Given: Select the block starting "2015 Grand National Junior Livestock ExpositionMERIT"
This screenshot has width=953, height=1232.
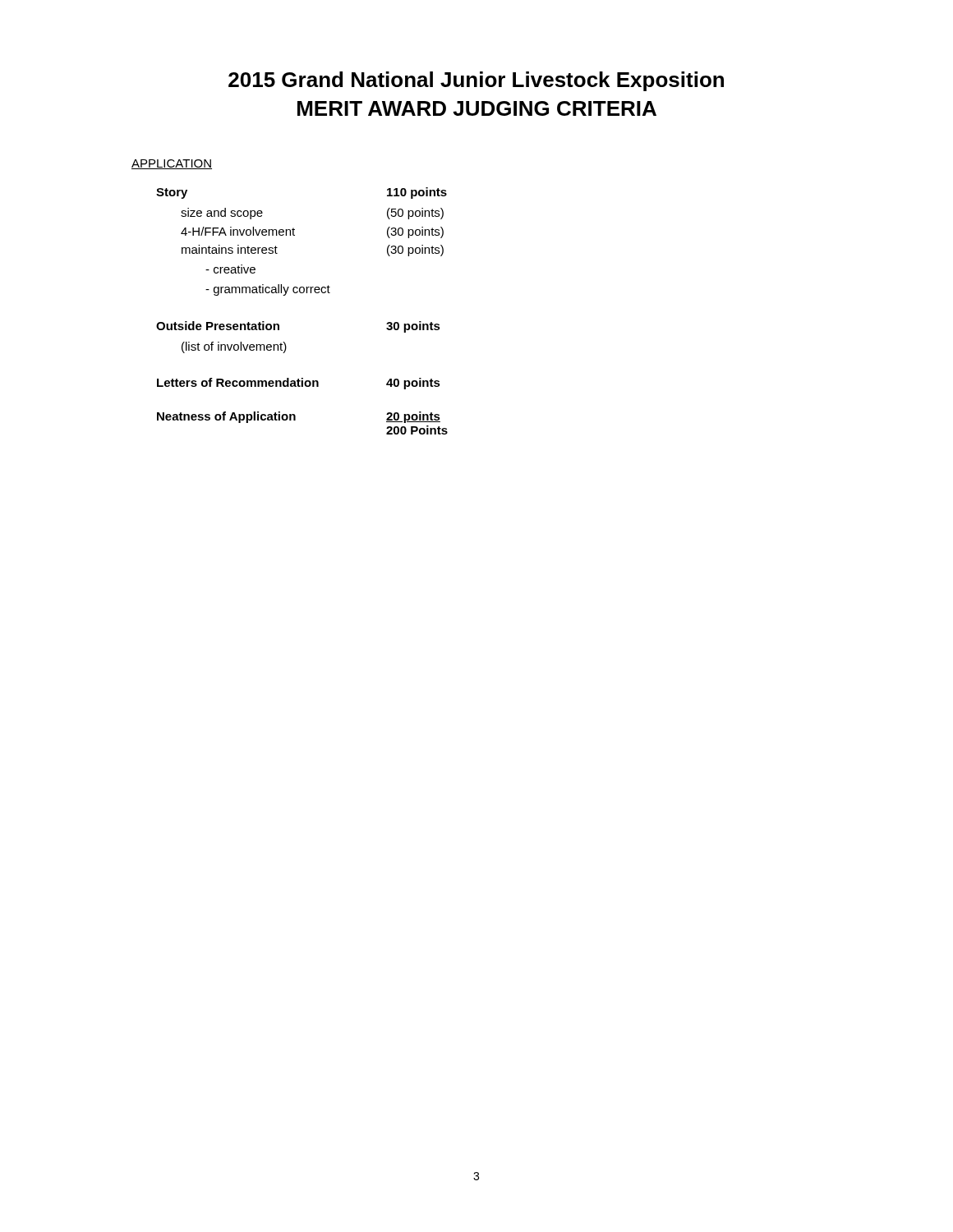Looking at the screenshot, I should 476,94.
